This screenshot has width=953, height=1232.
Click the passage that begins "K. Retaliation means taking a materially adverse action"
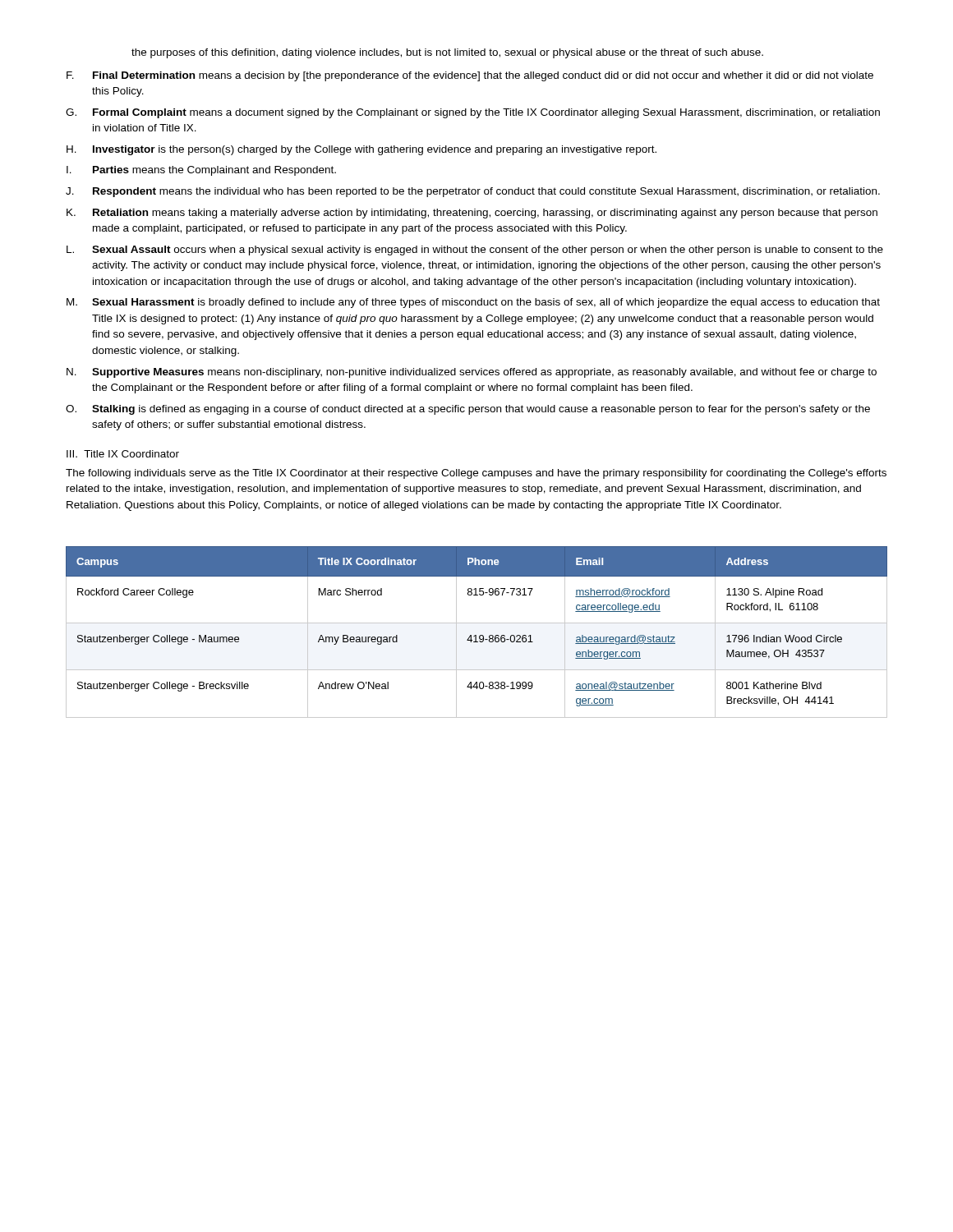tap(476, 220)
